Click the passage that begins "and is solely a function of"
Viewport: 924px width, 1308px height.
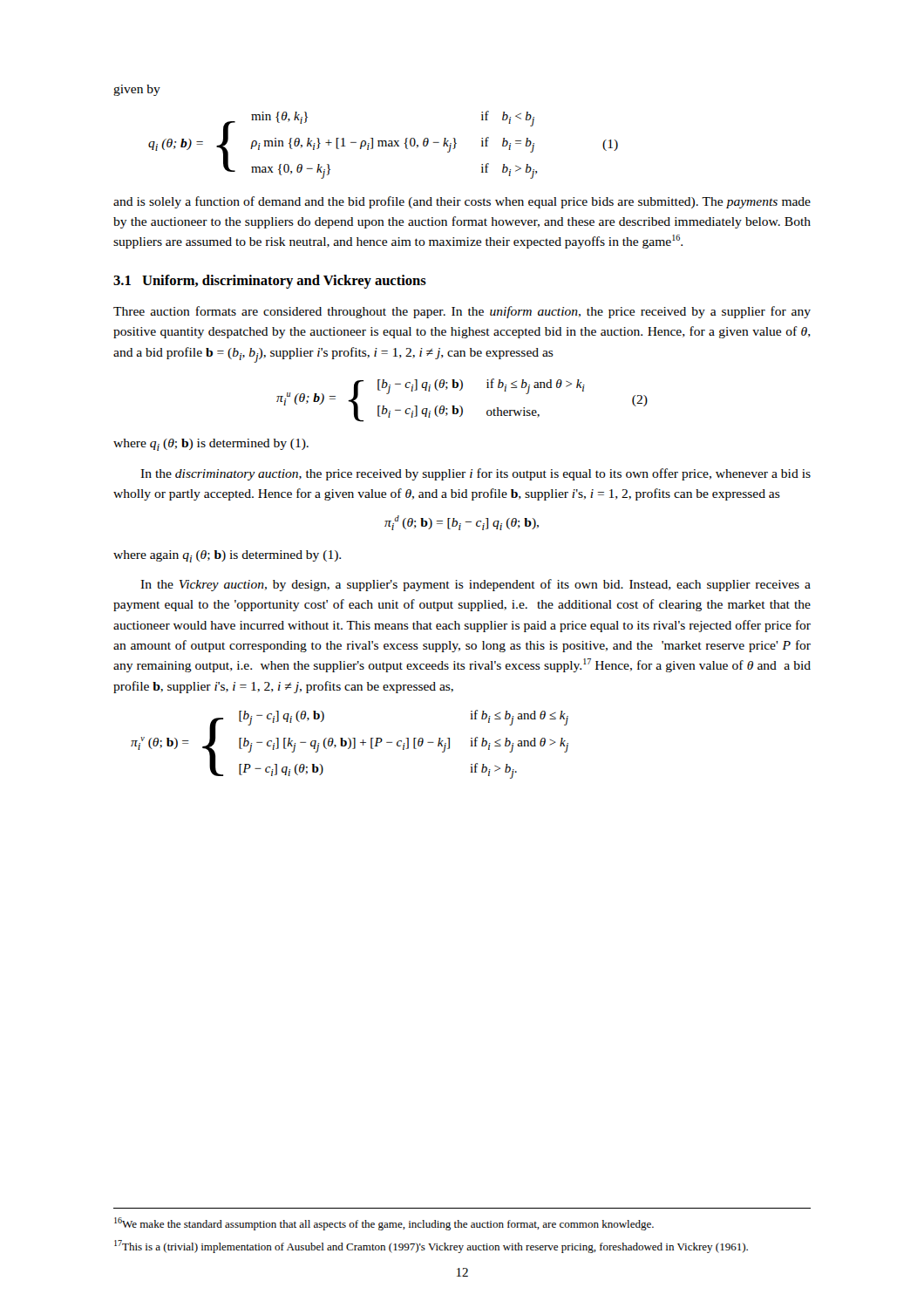(462, 221)
